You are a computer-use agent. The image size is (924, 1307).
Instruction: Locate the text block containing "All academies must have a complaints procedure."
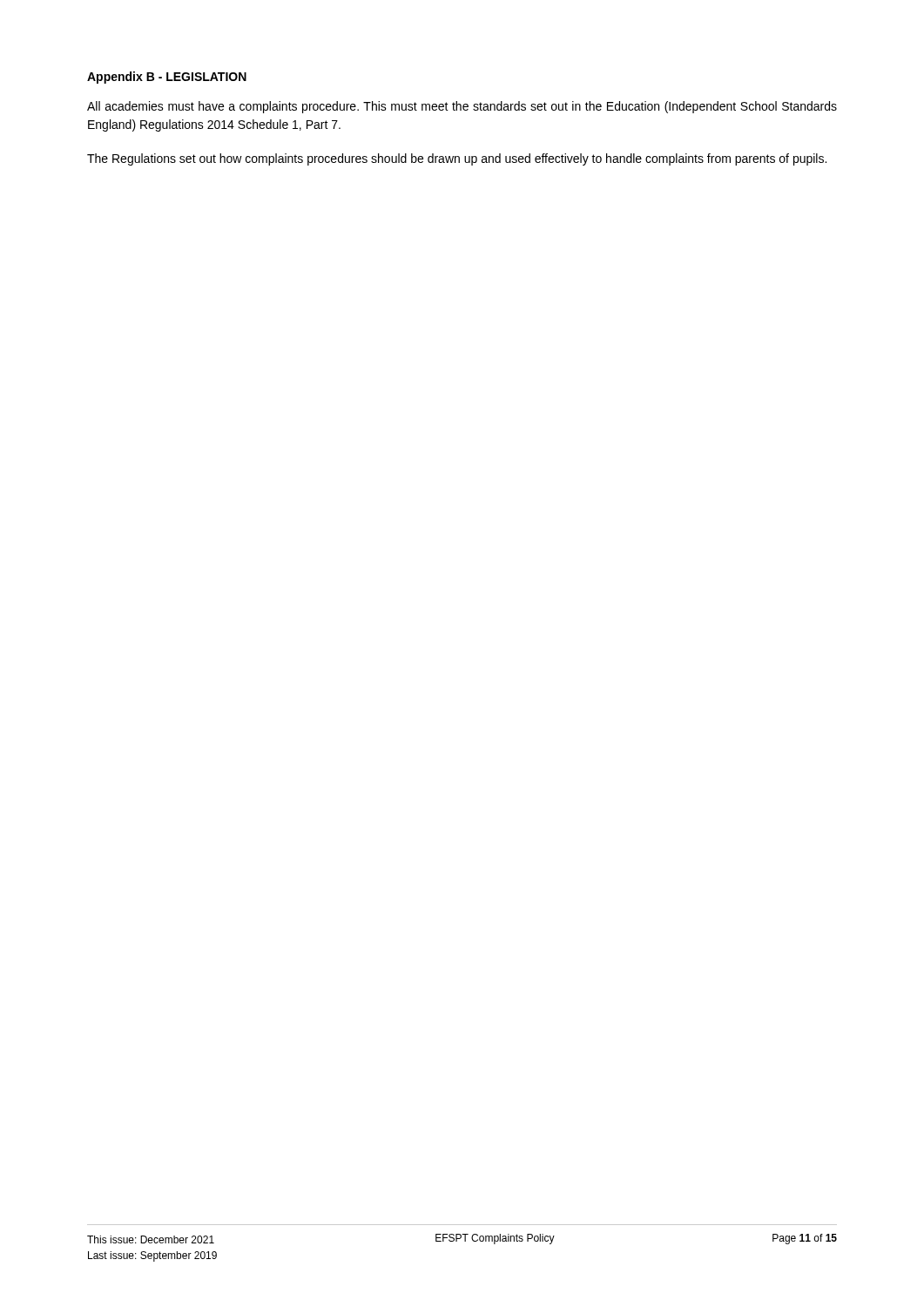462,115
